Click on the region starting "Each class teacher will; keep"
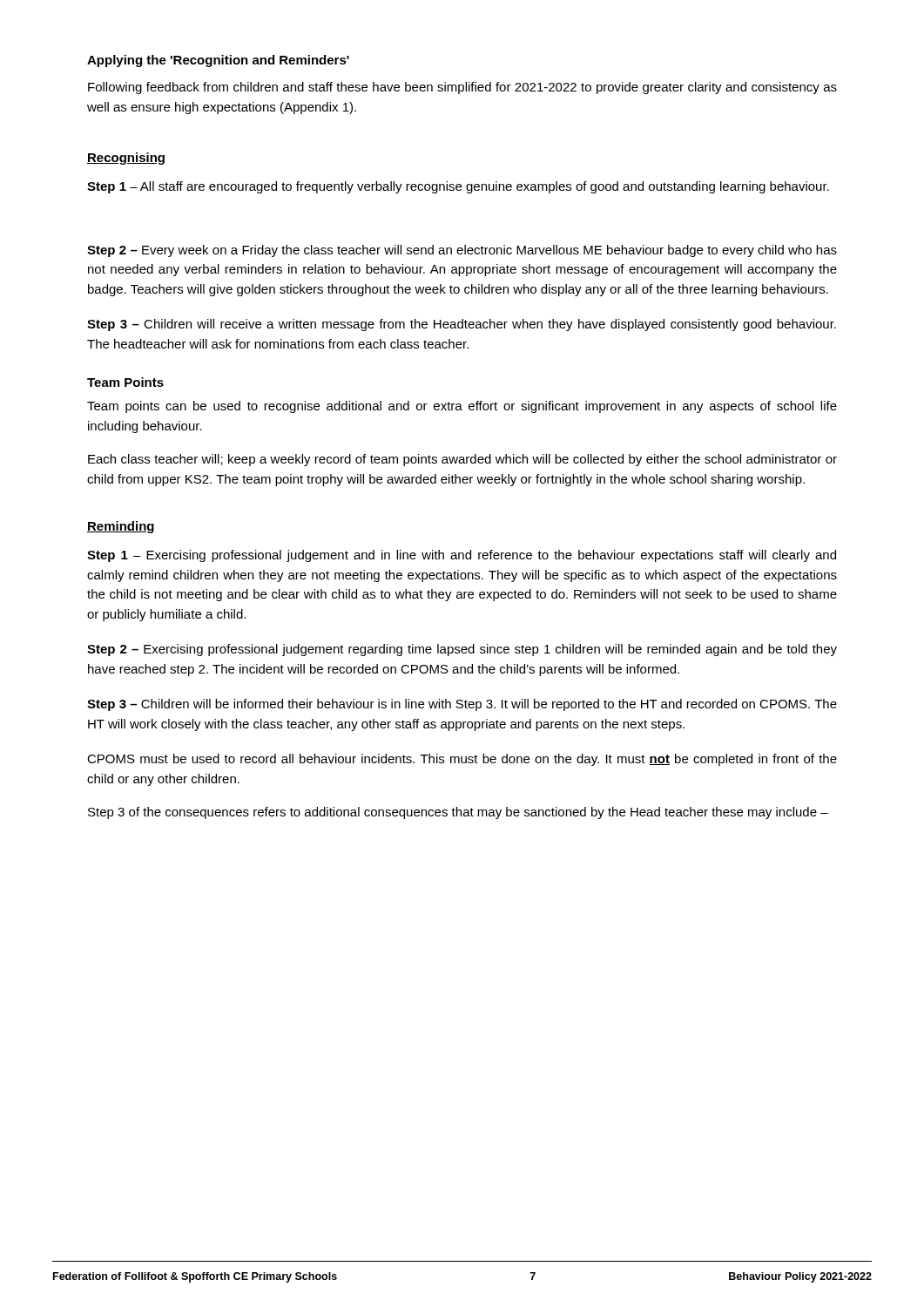 [462, 469]
